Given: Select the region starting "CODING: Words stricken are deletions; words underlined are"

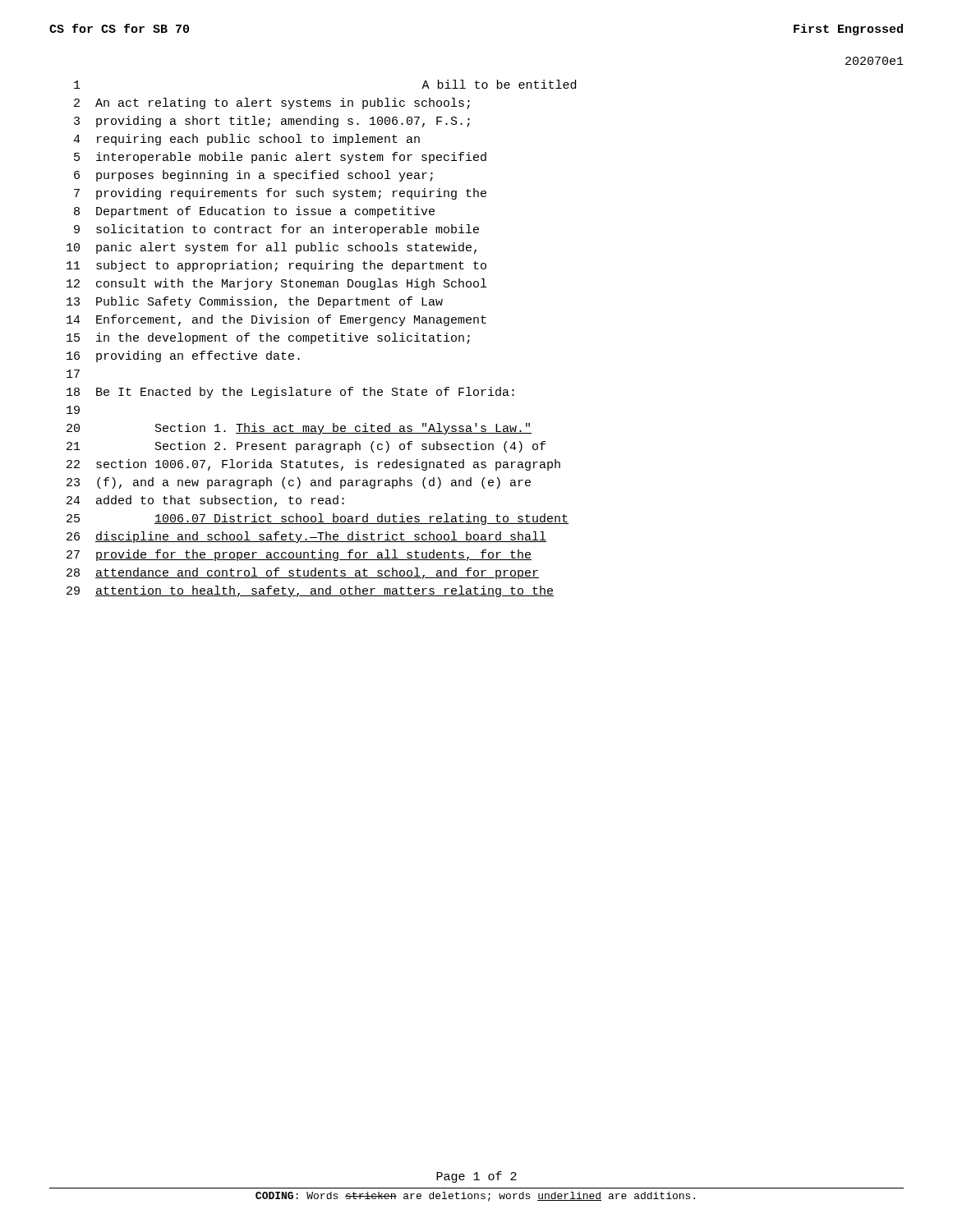Looking at the screenshot, I should [x=476, y=1196].
